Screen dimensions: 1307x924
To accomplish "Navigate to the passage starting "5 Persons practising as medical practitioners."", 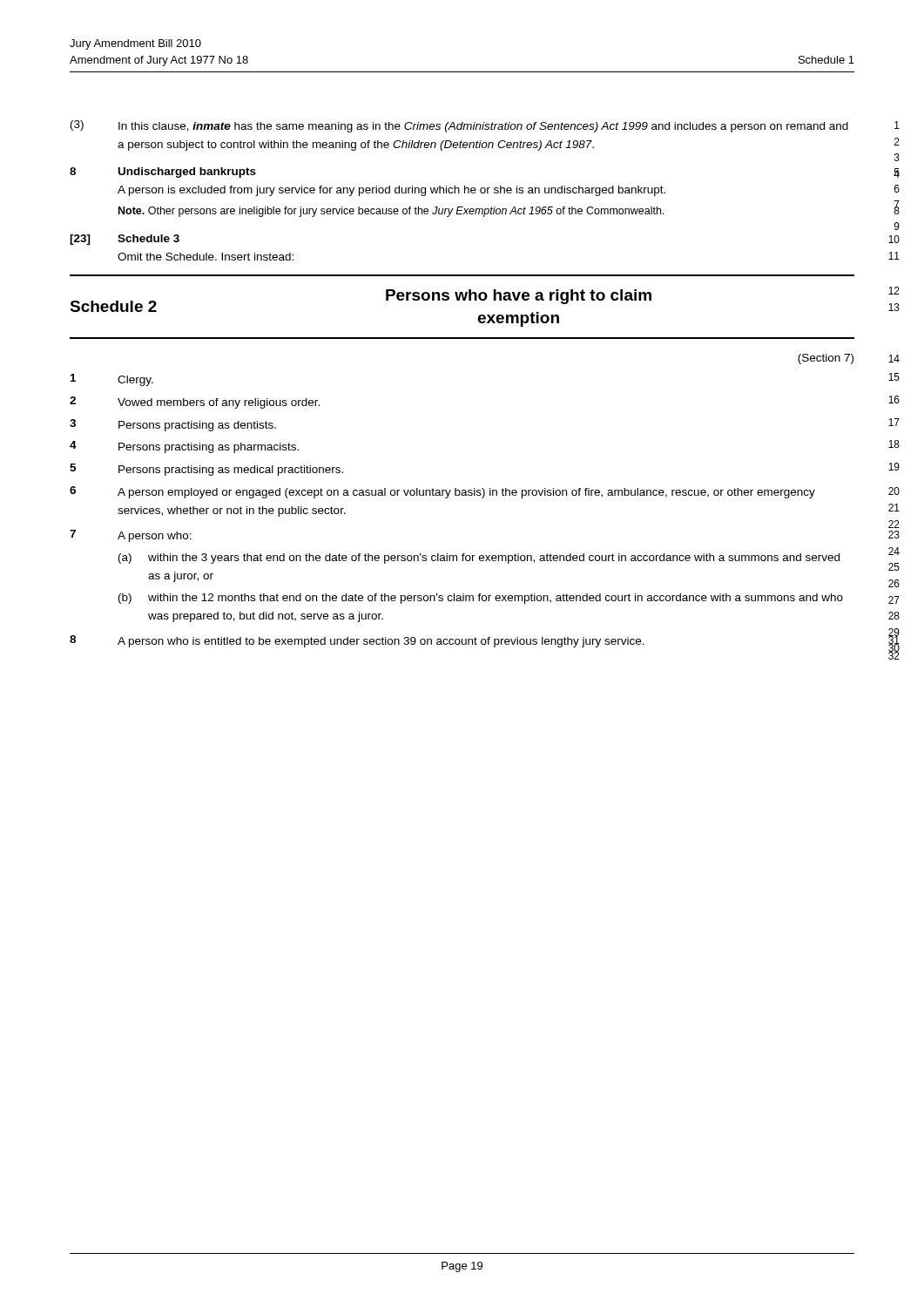I will pyautogui.click(x=206, y=470).
